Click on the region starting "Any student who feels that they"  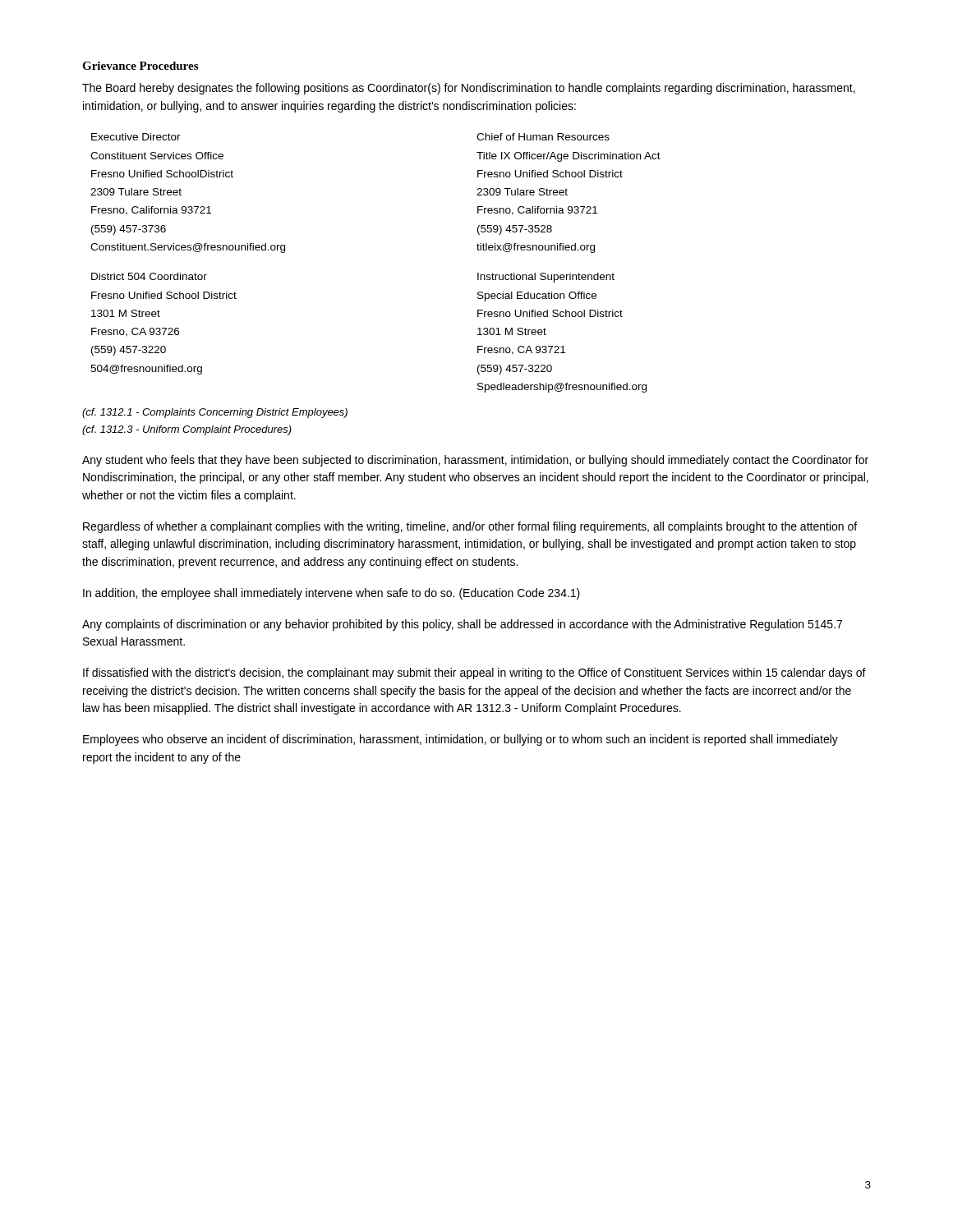click(476, 478)
